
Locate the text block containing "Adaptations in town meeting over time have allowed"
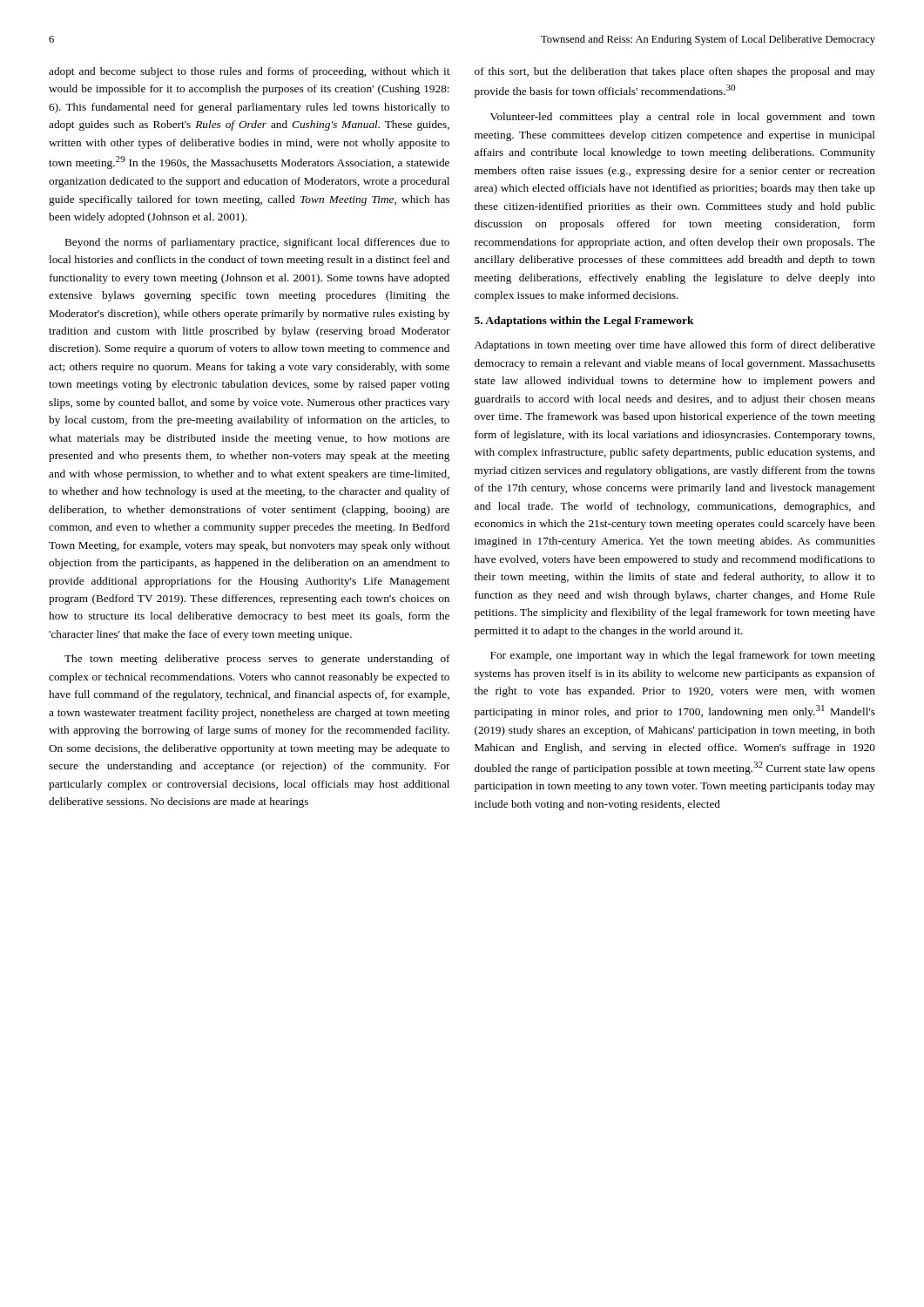tap(675, 488)
